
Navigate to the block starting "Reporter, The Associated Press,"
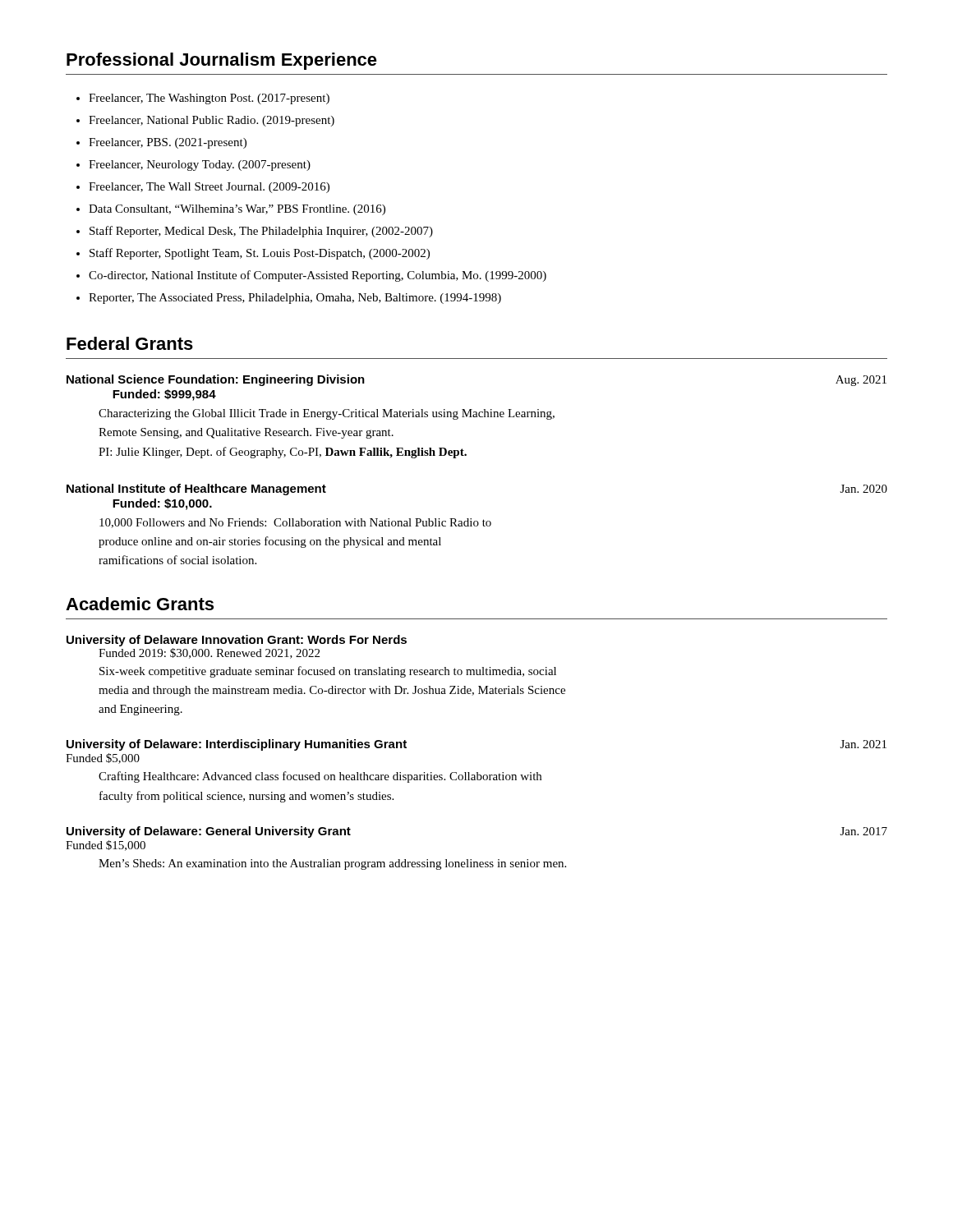point(295,297)
